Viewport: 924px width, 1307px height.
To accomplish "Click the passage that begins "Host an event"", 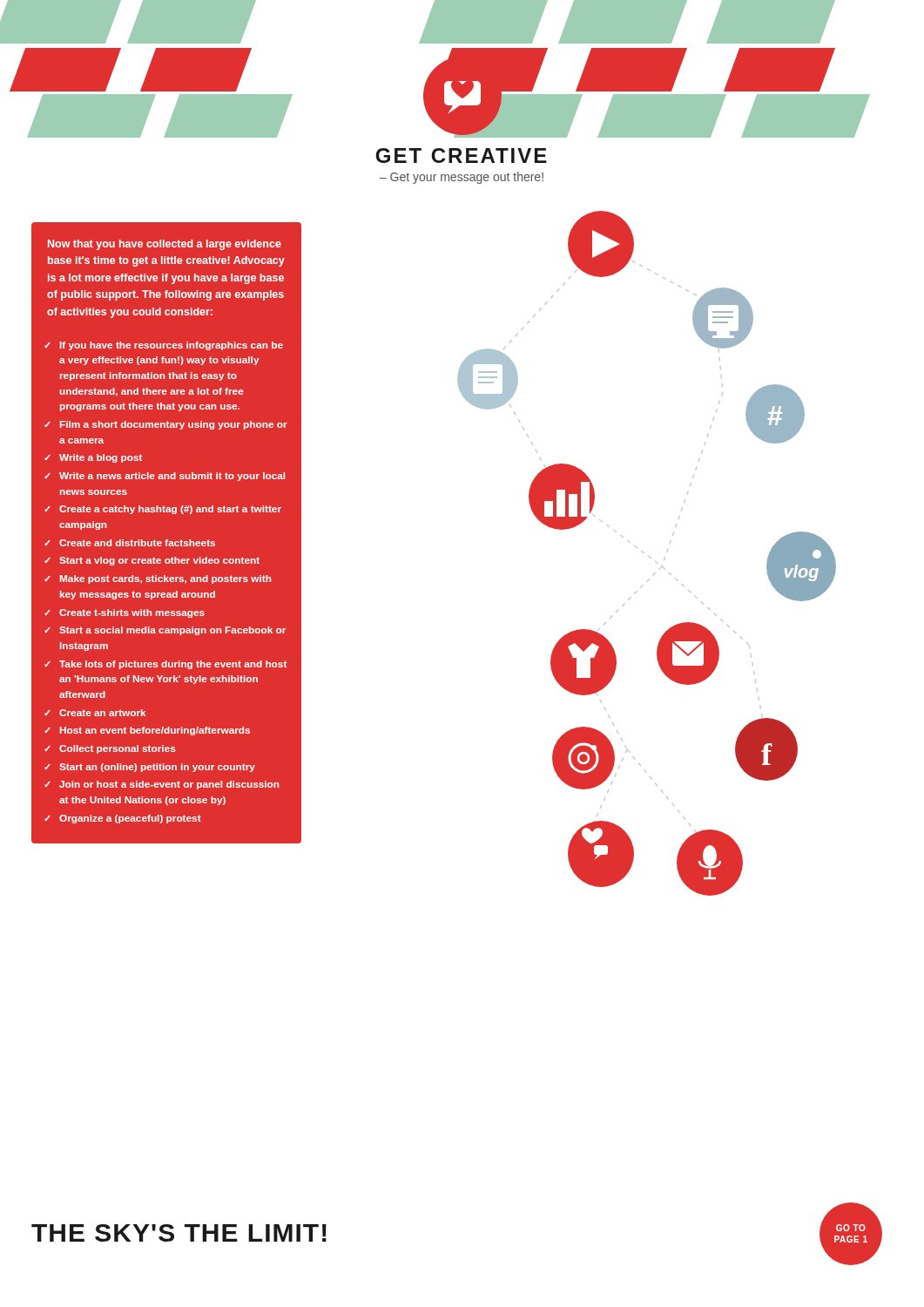I will [x=155, y=730].
